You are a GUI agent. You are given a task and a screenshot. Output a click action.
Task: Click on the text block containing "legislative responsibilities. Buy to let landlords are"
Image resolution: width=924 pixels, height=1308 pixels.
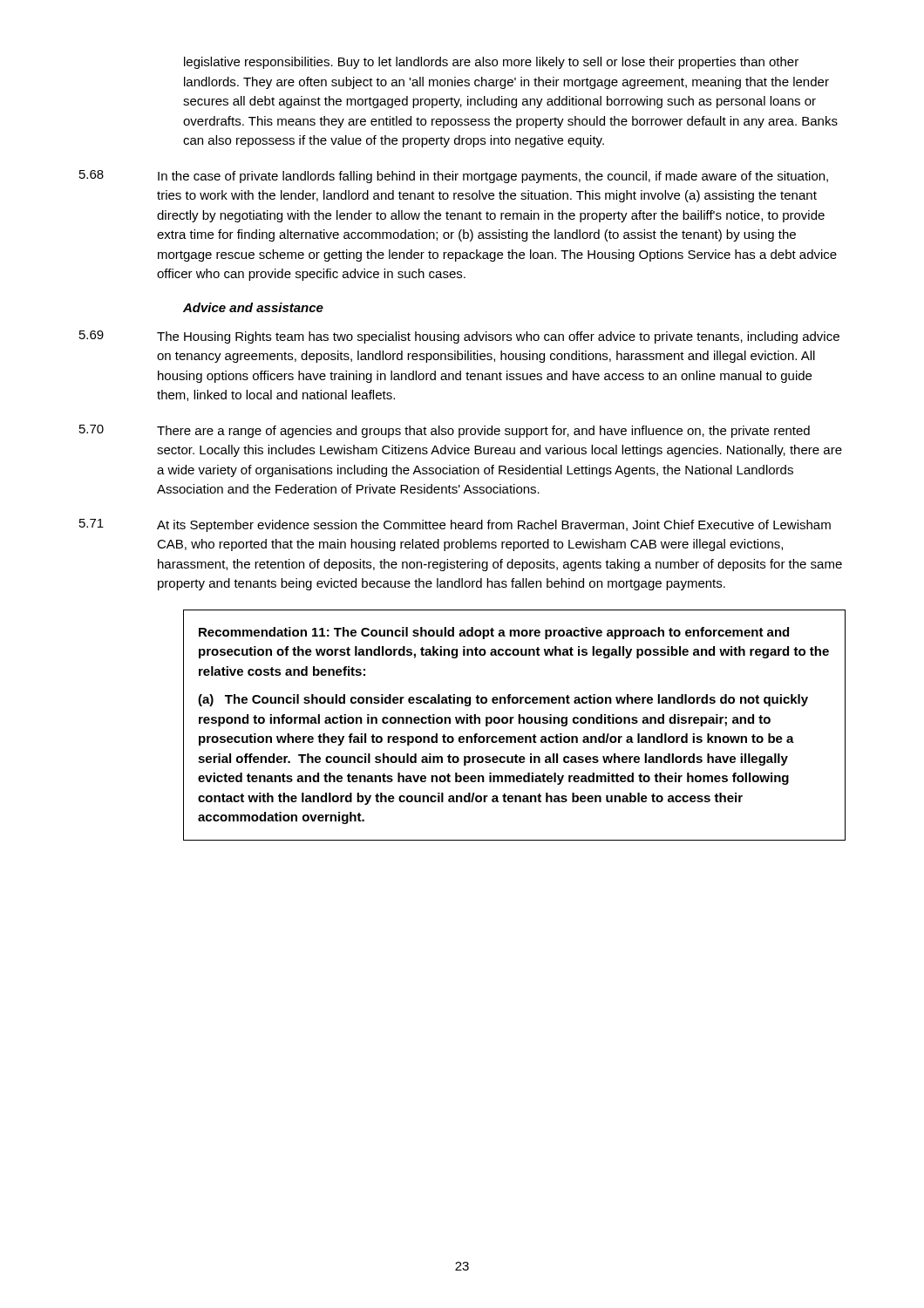point(510,101)
